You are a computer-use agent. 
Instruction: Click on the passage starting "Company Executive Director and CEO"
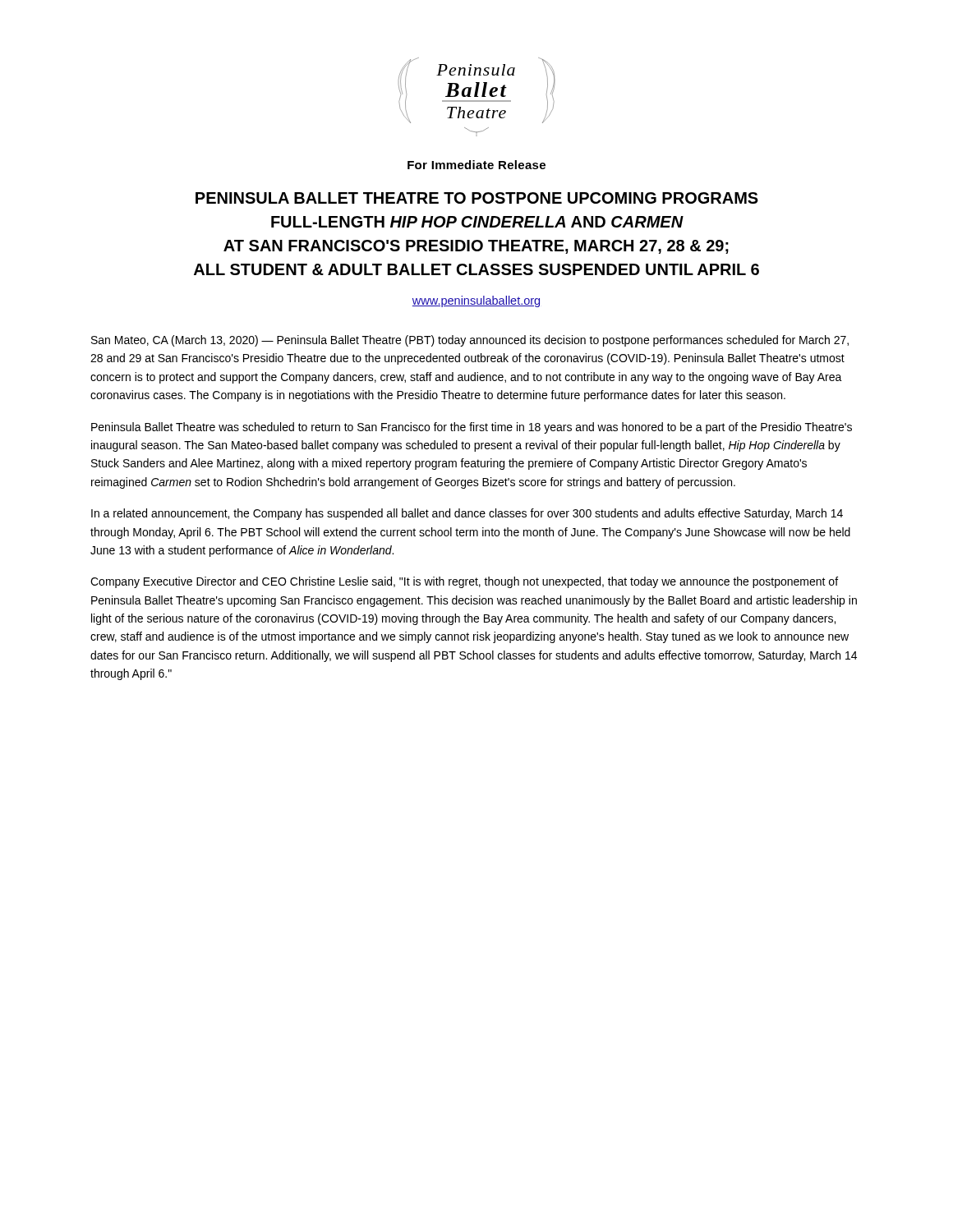[x=474, y=628]
